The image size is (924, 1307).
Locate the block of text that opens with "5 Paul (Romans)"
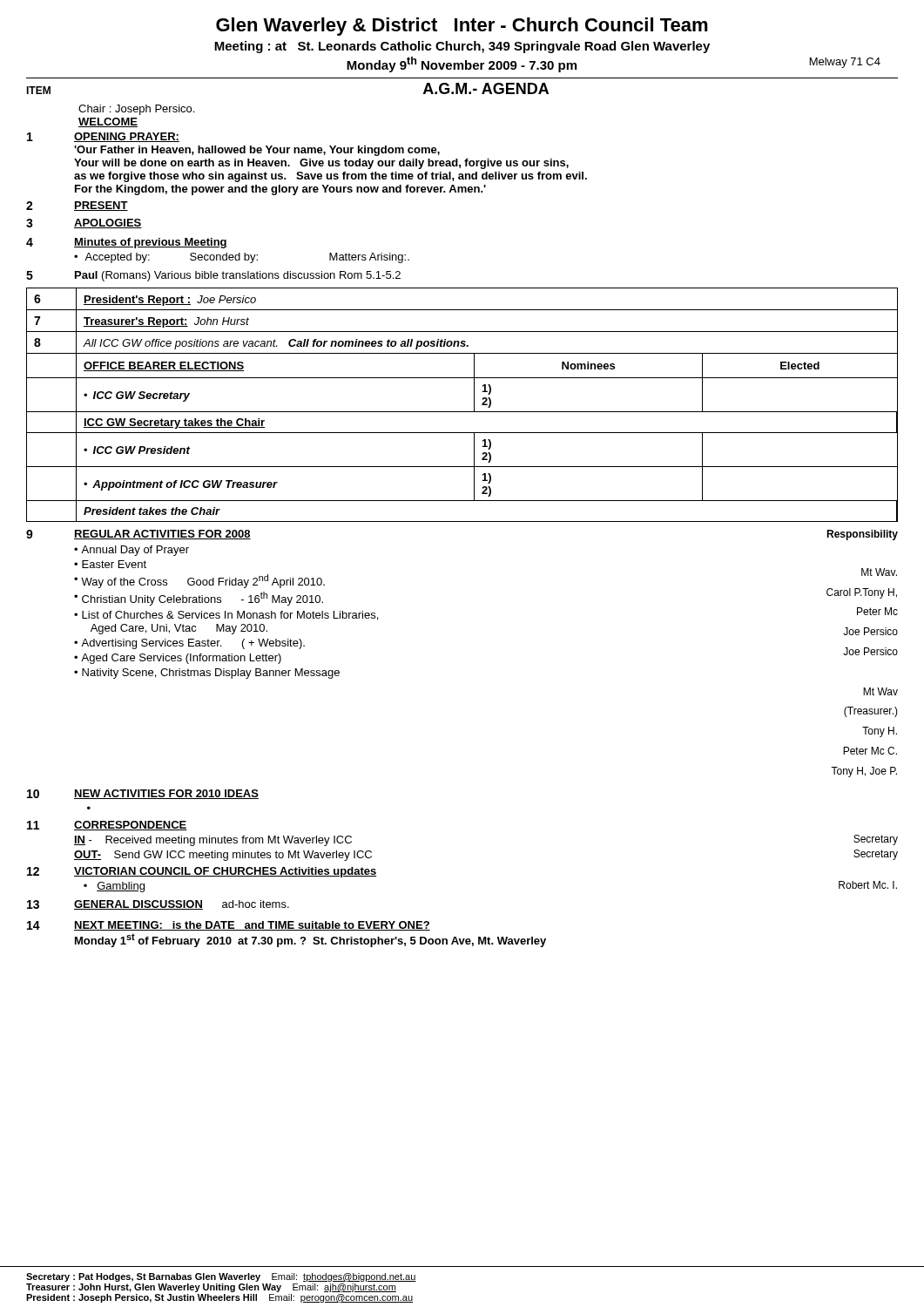213,276
